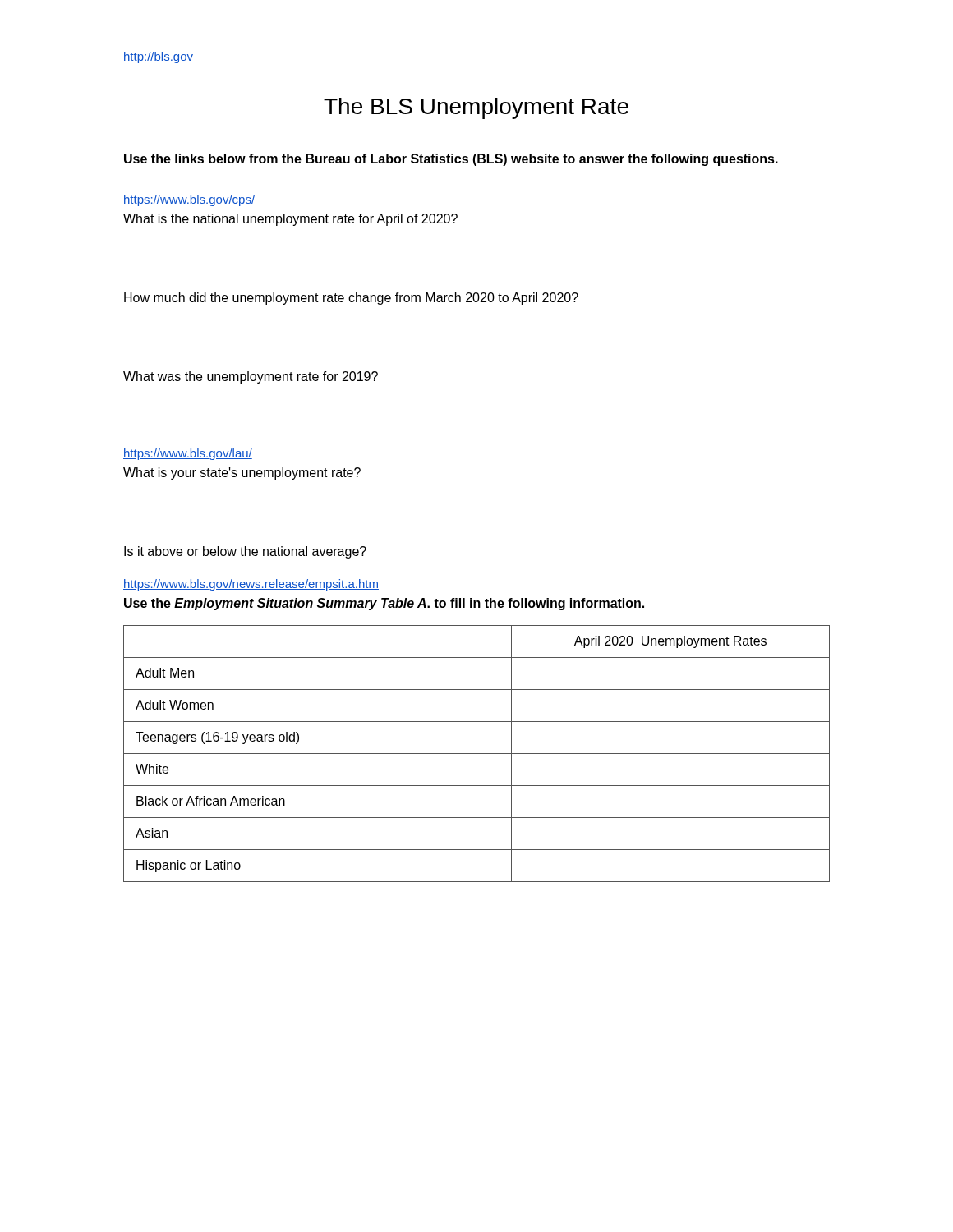Find the block on this page that starts "What is your"
The image size is (953, 1232).
(242, 473)
